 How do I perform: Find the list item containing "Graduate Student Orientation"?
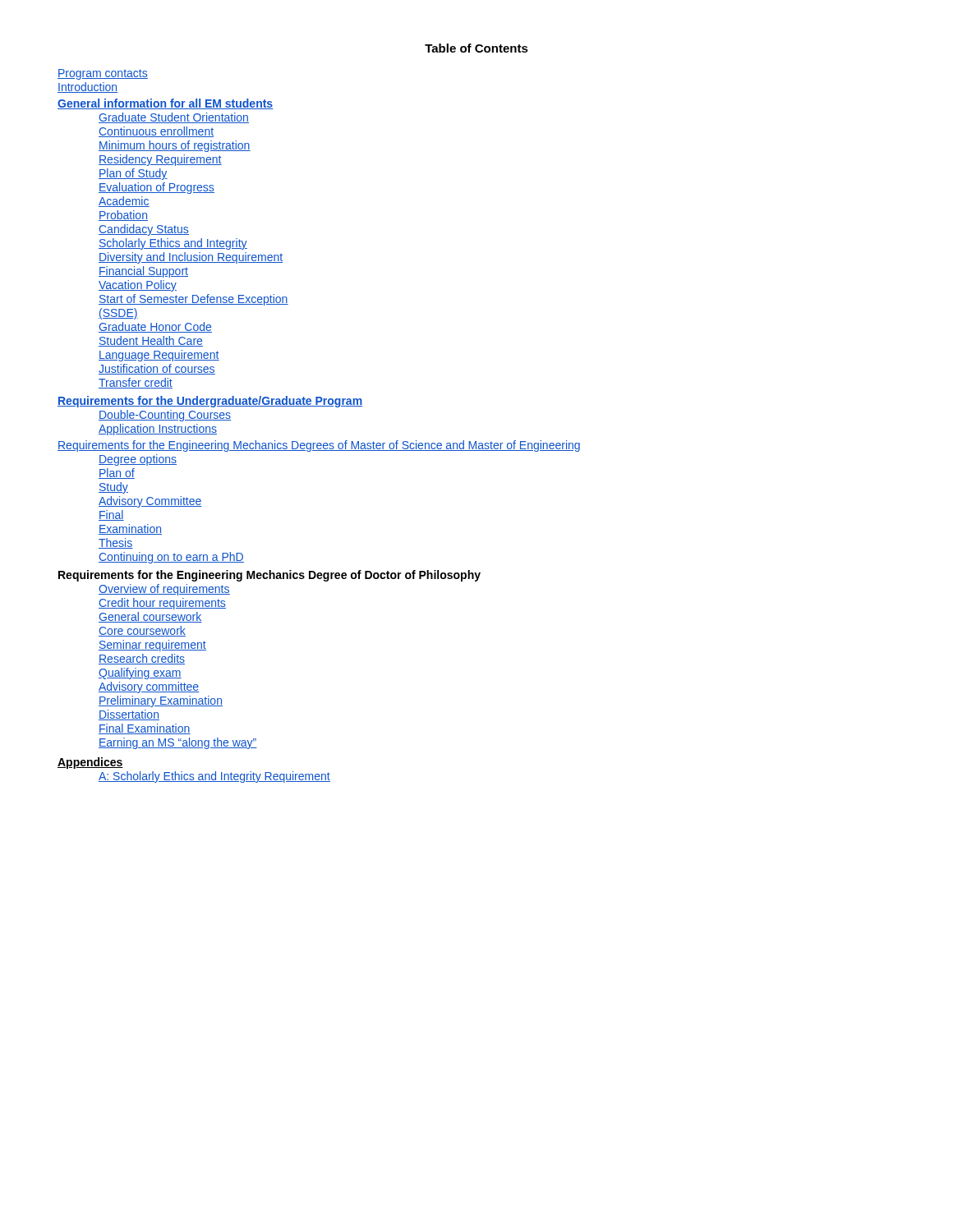(x=174, y=117)
